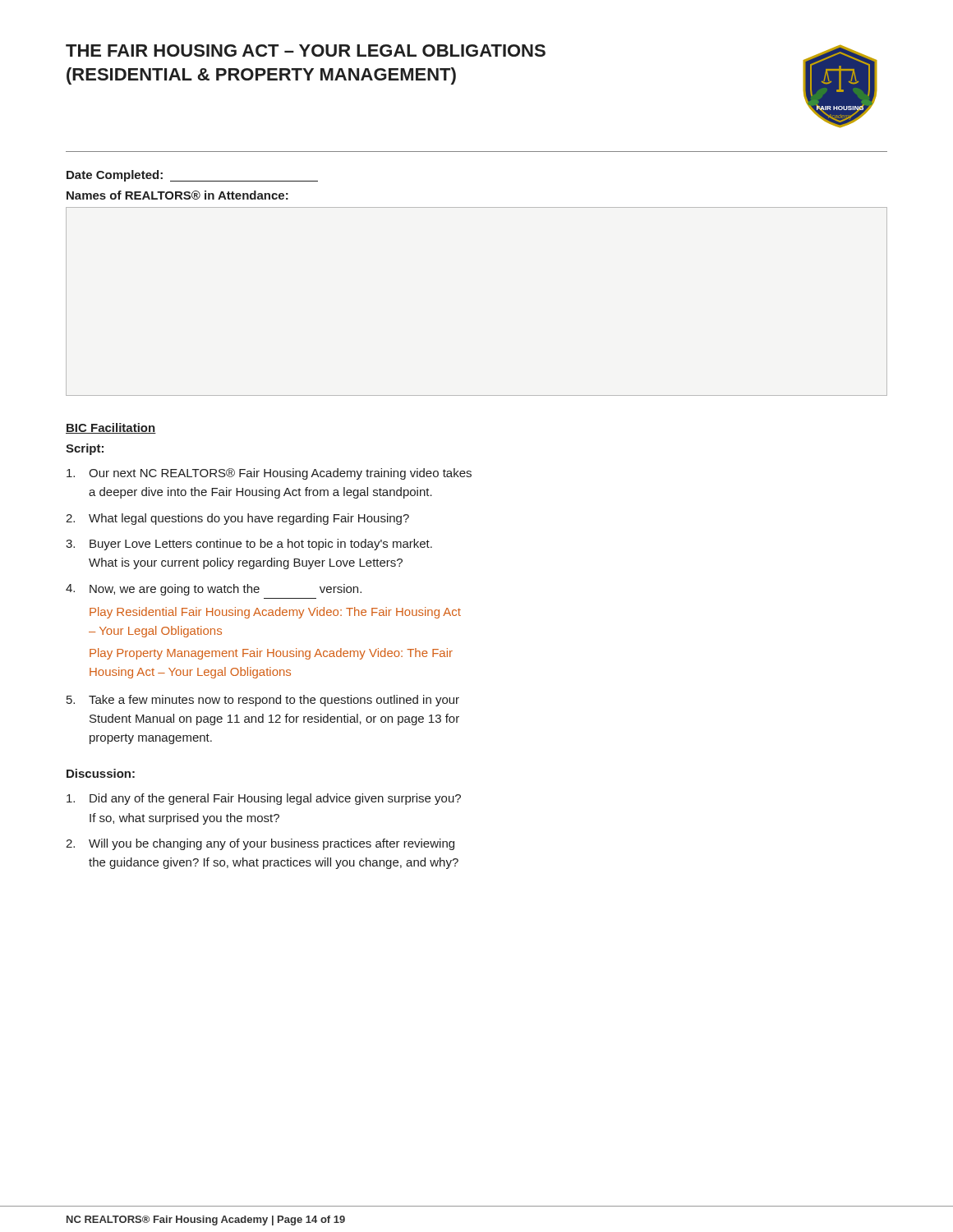Select the text that says "Names of REALTORS® in Attendance:"

(x=177, y=195)
